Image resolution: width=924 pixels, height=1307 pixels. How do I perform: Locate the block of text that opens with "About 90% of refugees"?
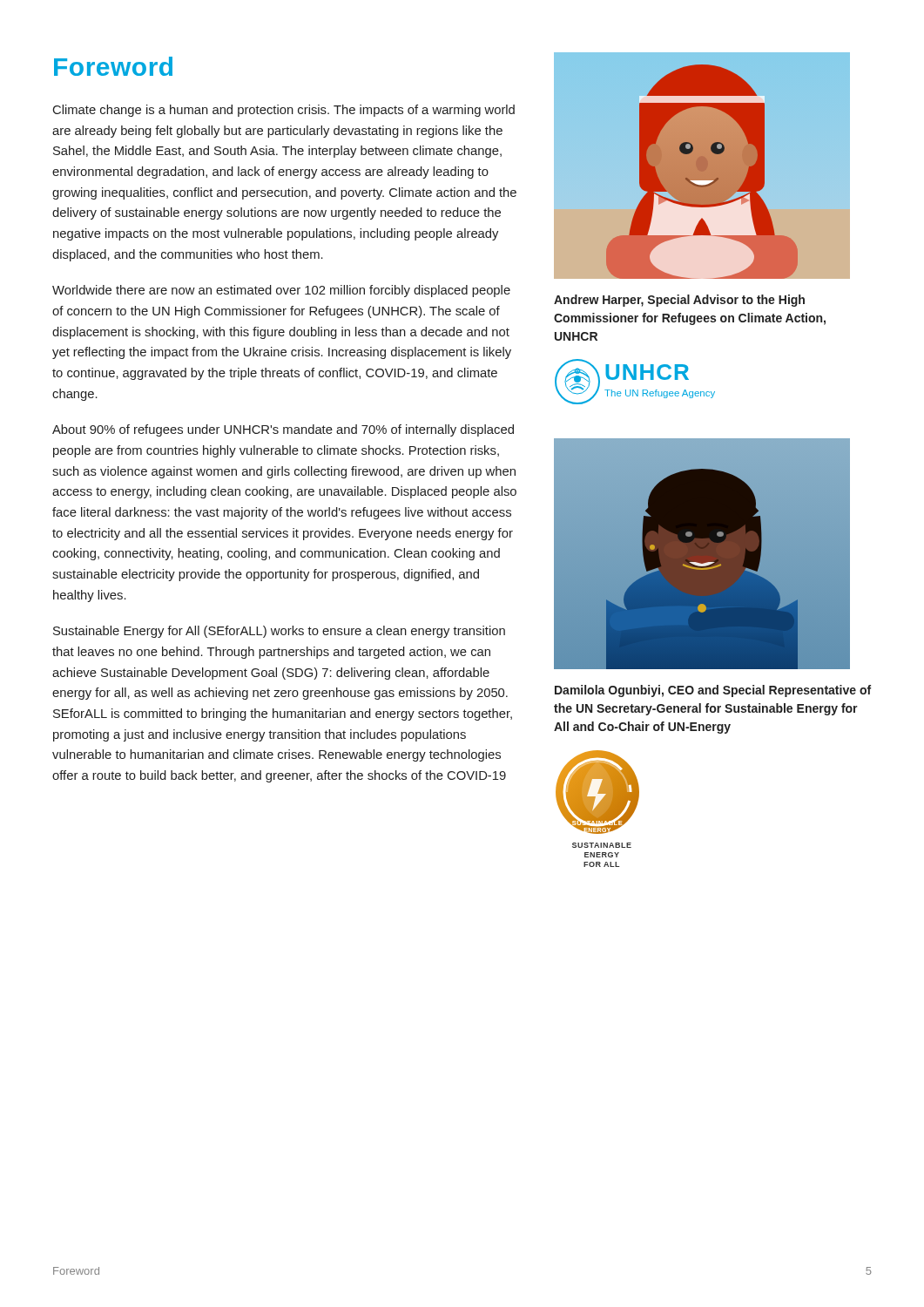tap(287, 513)
